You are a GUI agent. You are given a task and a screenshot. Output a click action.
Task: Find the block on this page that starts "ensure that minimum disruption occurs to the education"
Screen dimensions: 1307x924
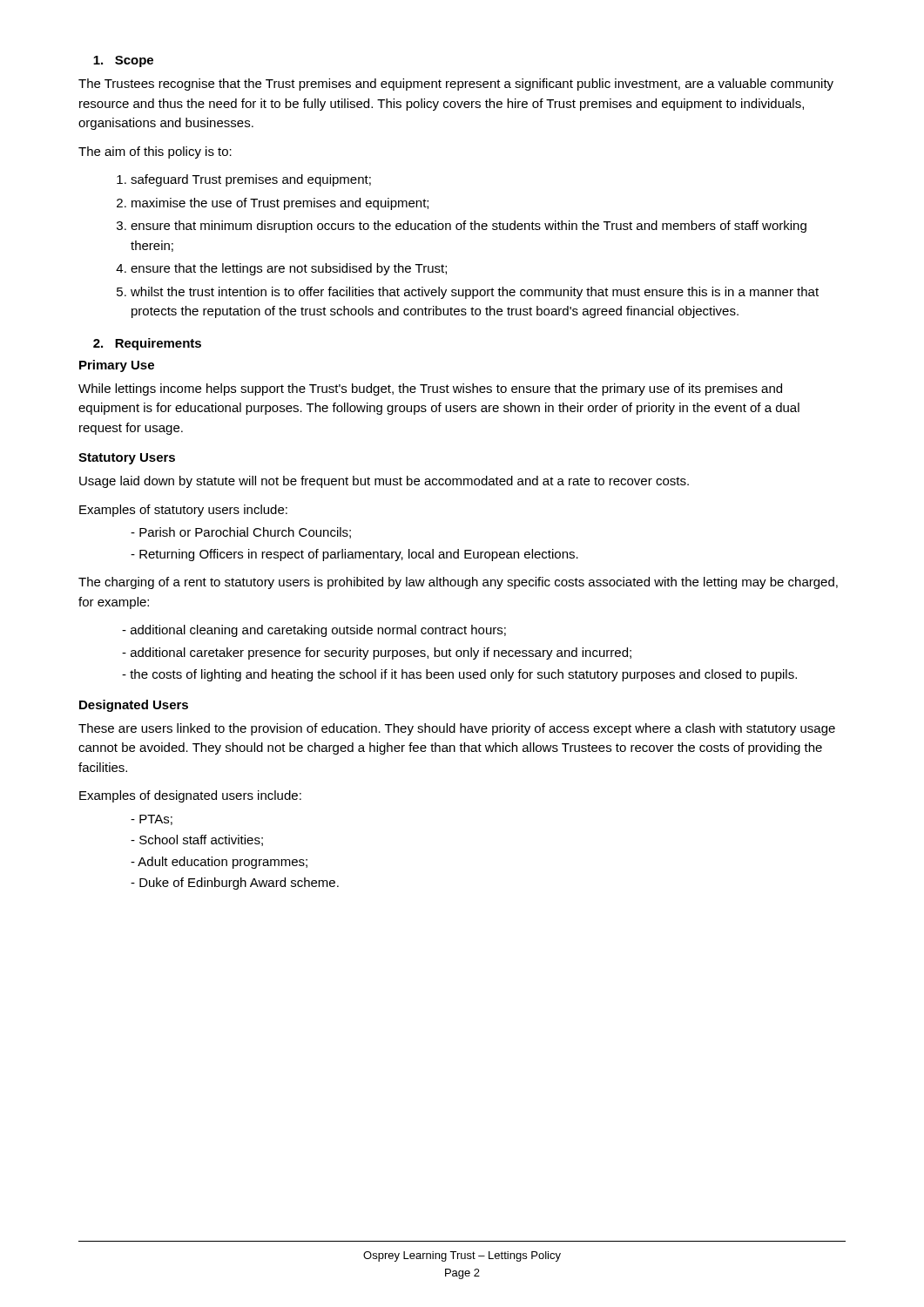pyautogui.click(x=469, y=235)
